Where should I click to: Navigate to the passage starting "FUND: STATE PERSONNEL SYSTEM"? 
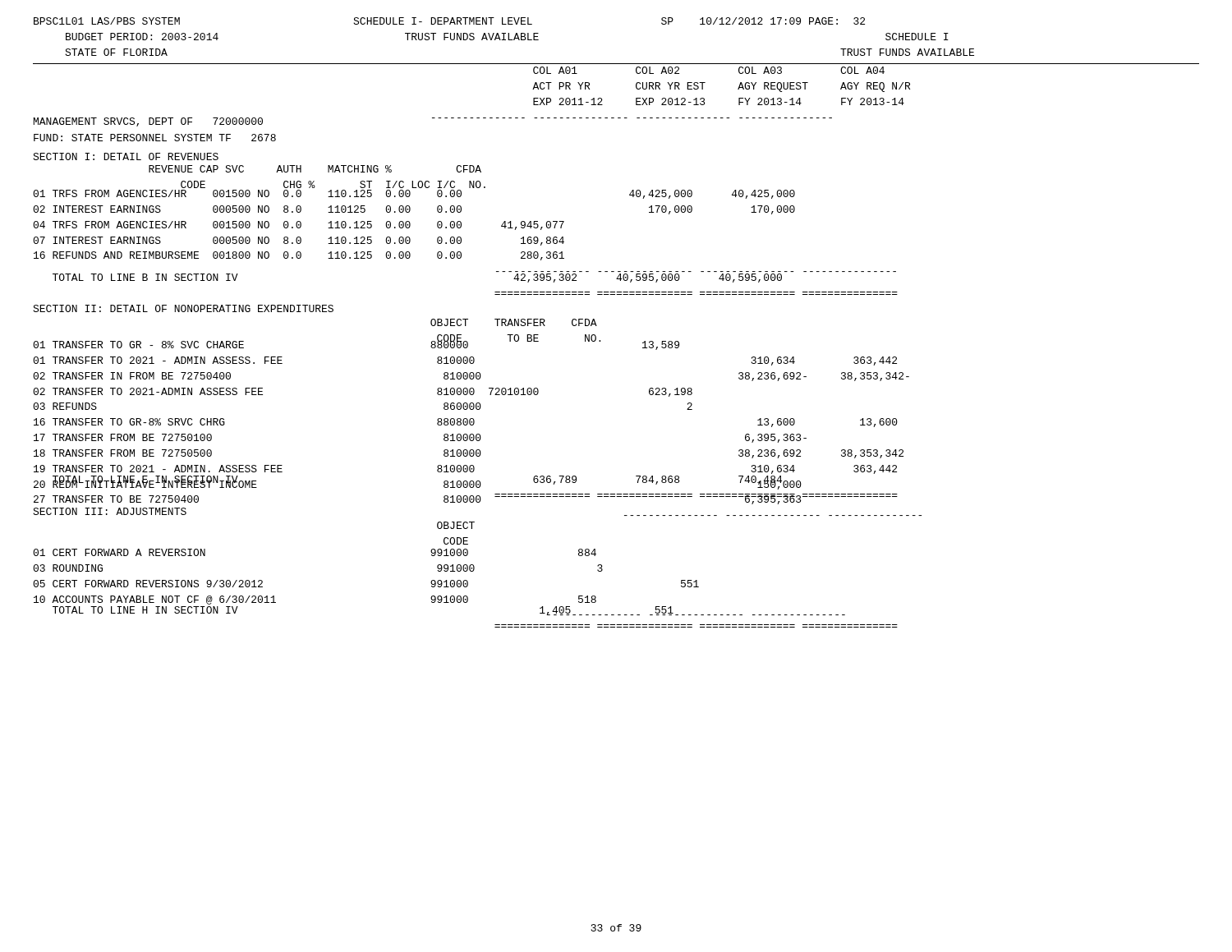click(x=155, y=139)
